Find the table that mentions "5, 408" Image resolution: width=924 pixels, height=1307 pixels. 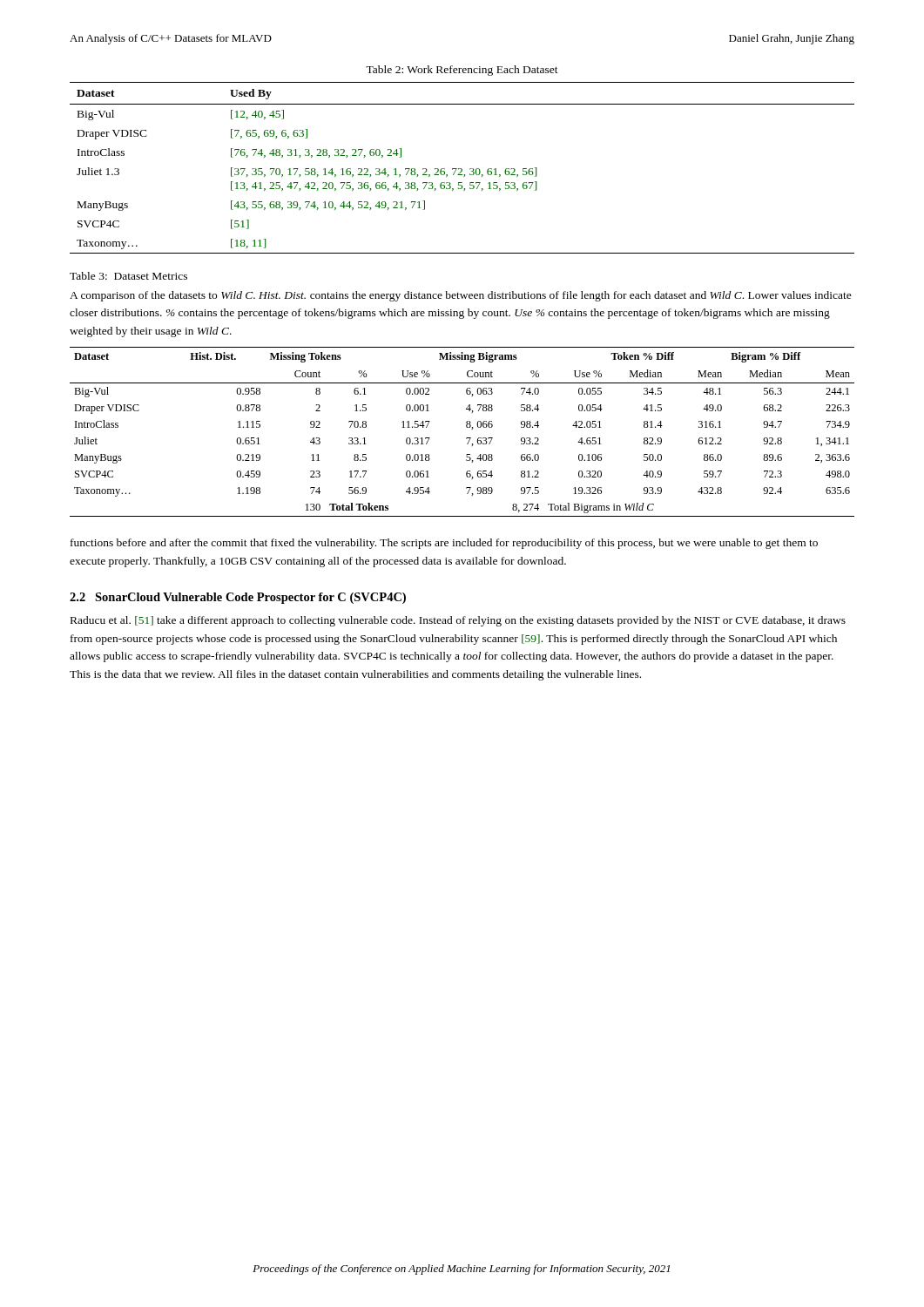pyautogui.click(x=462, y=432)
